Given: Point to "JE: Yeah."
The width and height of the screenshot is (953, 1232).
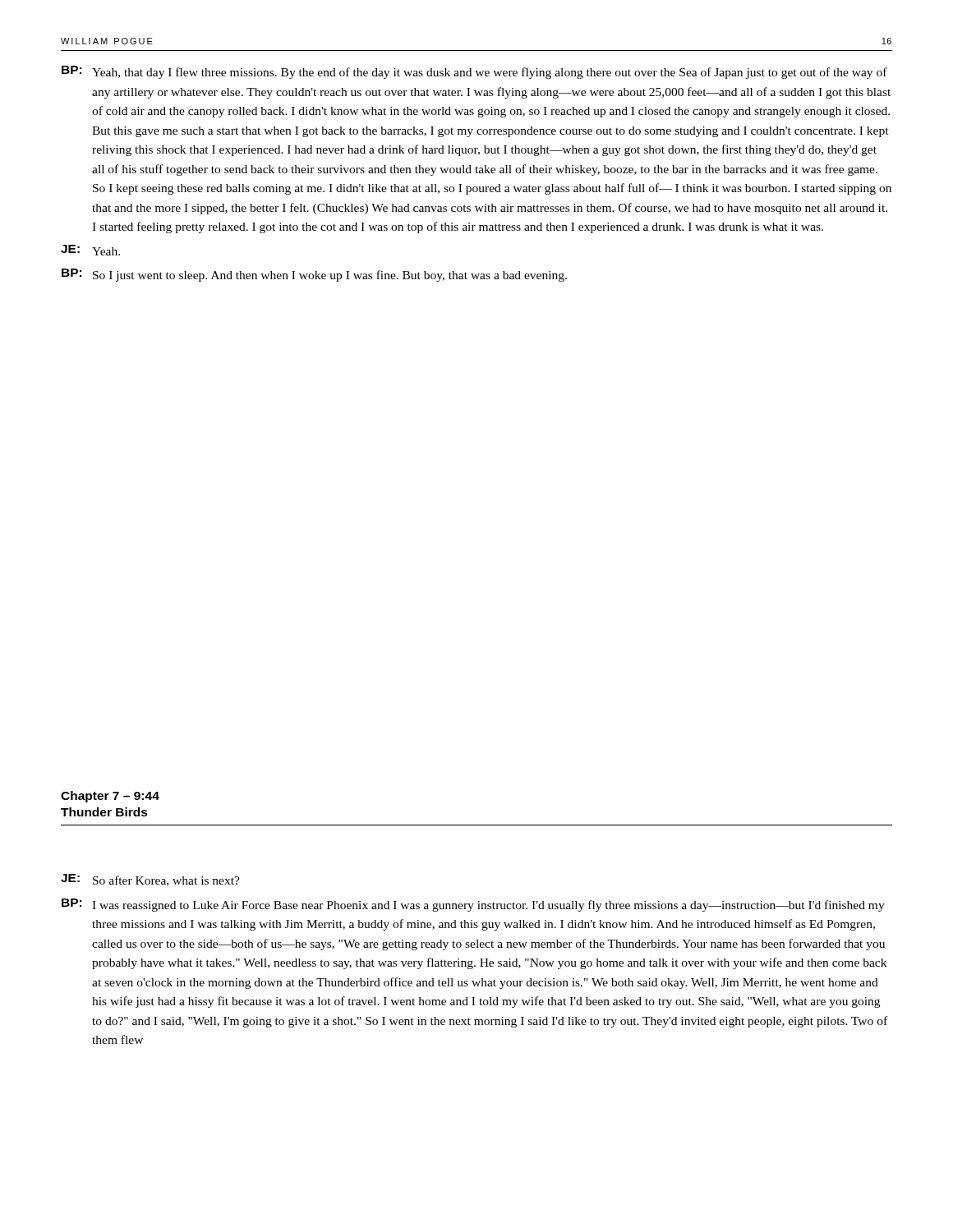Looking at the screenshot, I should click(x=90, y=250).
